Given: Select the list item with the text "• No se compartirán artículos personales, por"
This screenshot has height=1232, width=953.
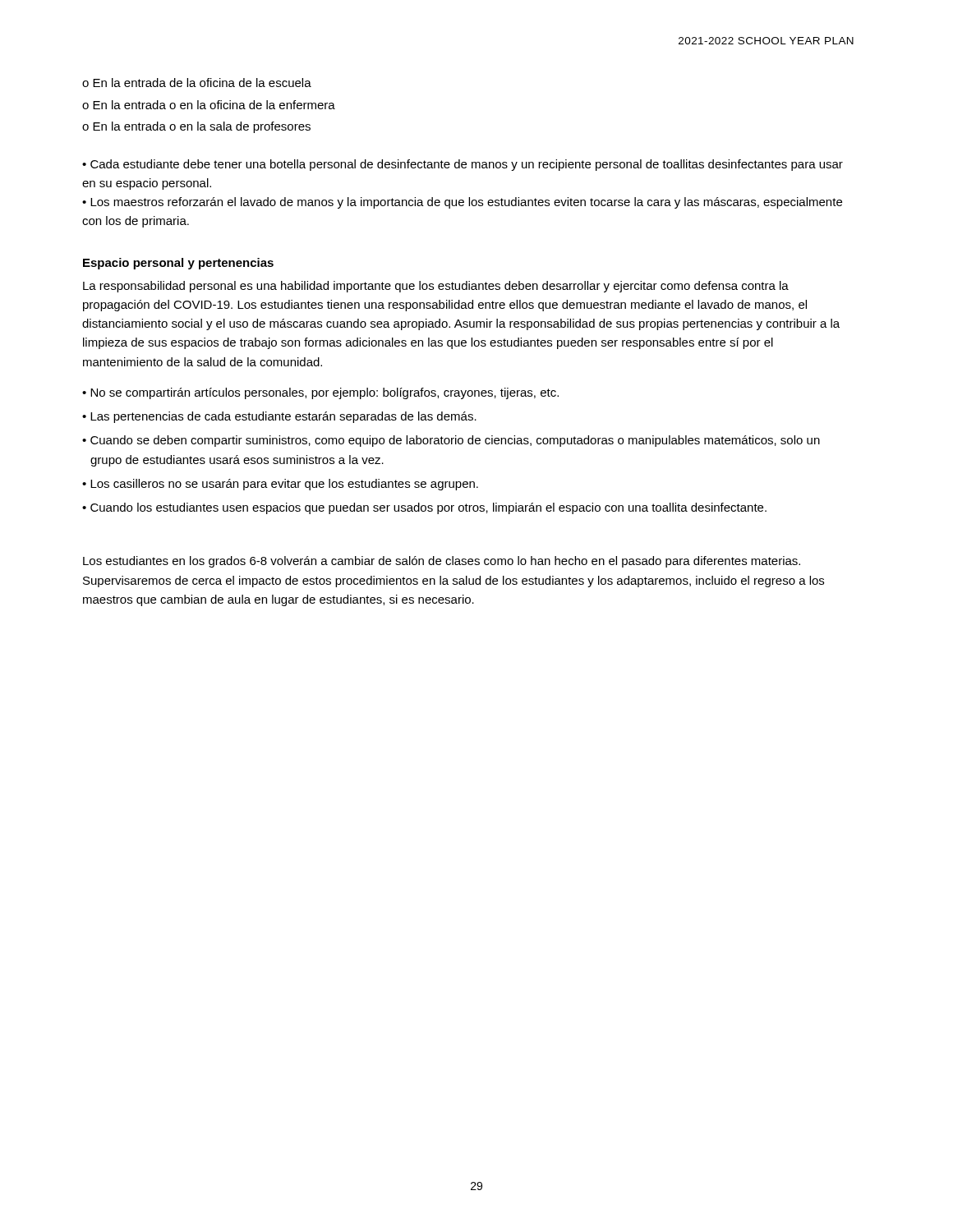Looking at the screenshot, I should coord(321,392).
